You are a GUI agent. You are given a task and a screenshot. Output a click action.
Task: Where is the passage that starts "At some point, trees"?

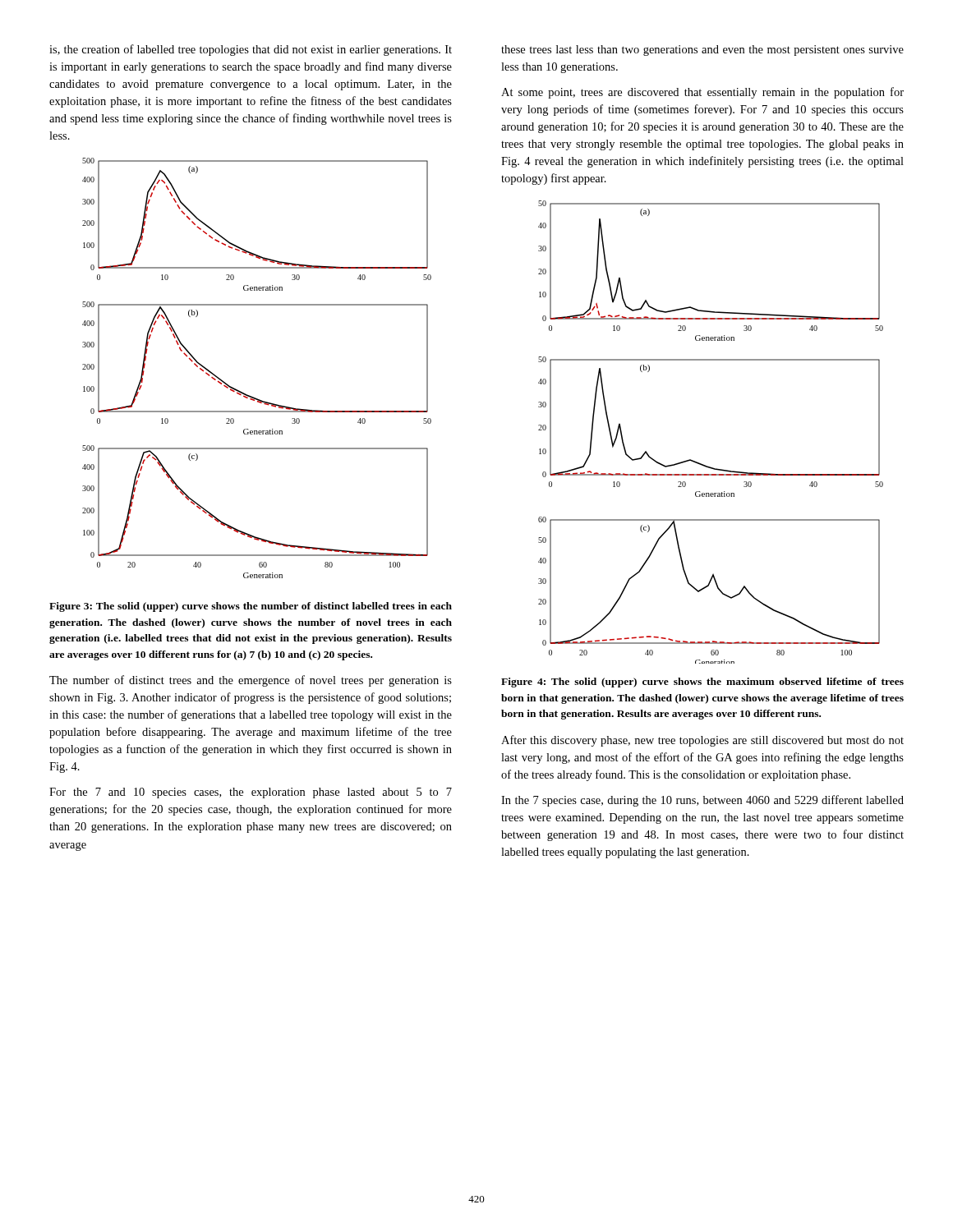pyautogui.click(x=702, y=135)
